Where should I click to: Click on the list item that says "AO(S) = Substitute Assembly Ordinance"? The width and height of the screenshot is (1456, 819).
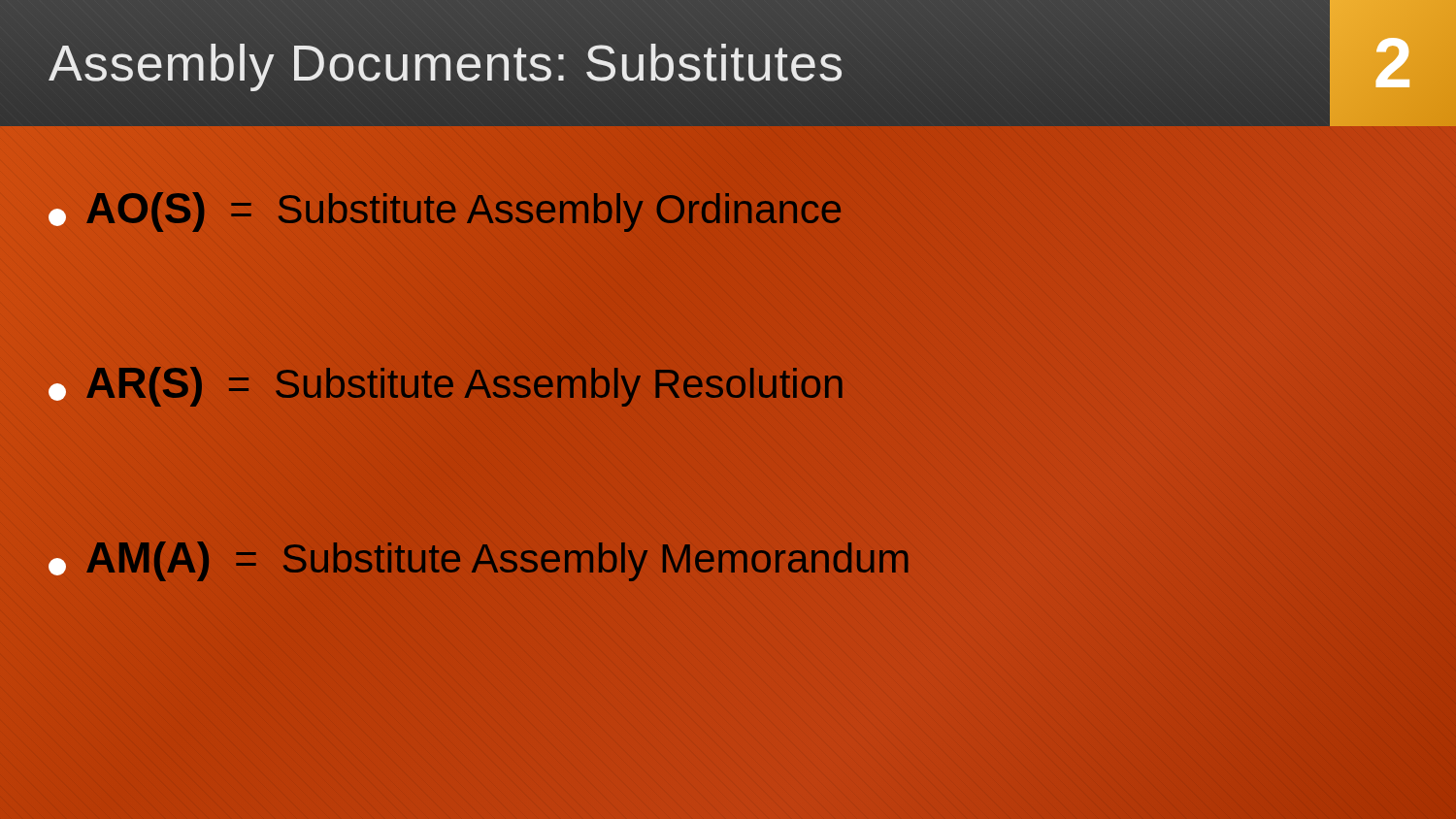pos(446,208)
